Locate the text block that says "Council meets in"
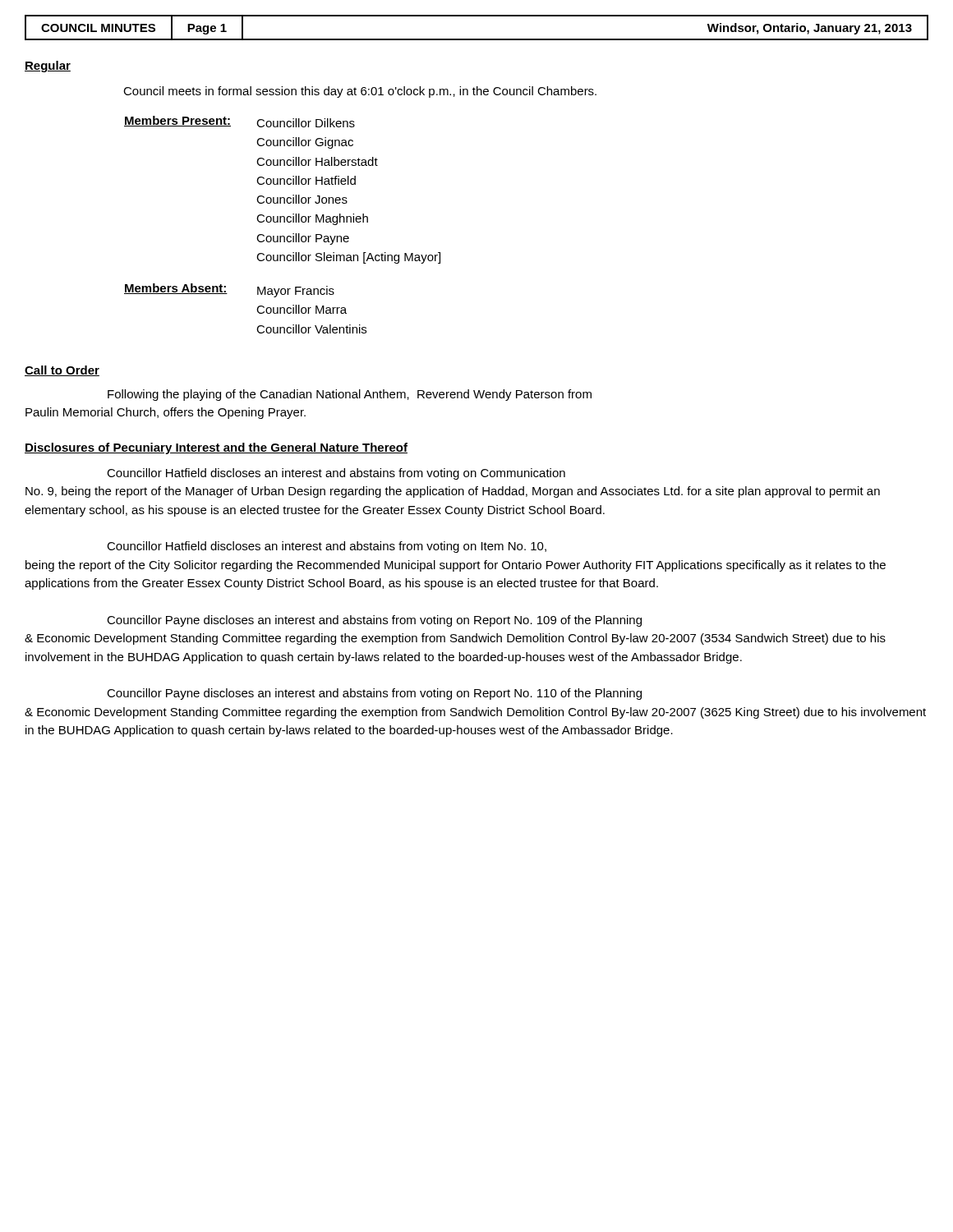Screen dimensions: 1232x953 (360, 91)
